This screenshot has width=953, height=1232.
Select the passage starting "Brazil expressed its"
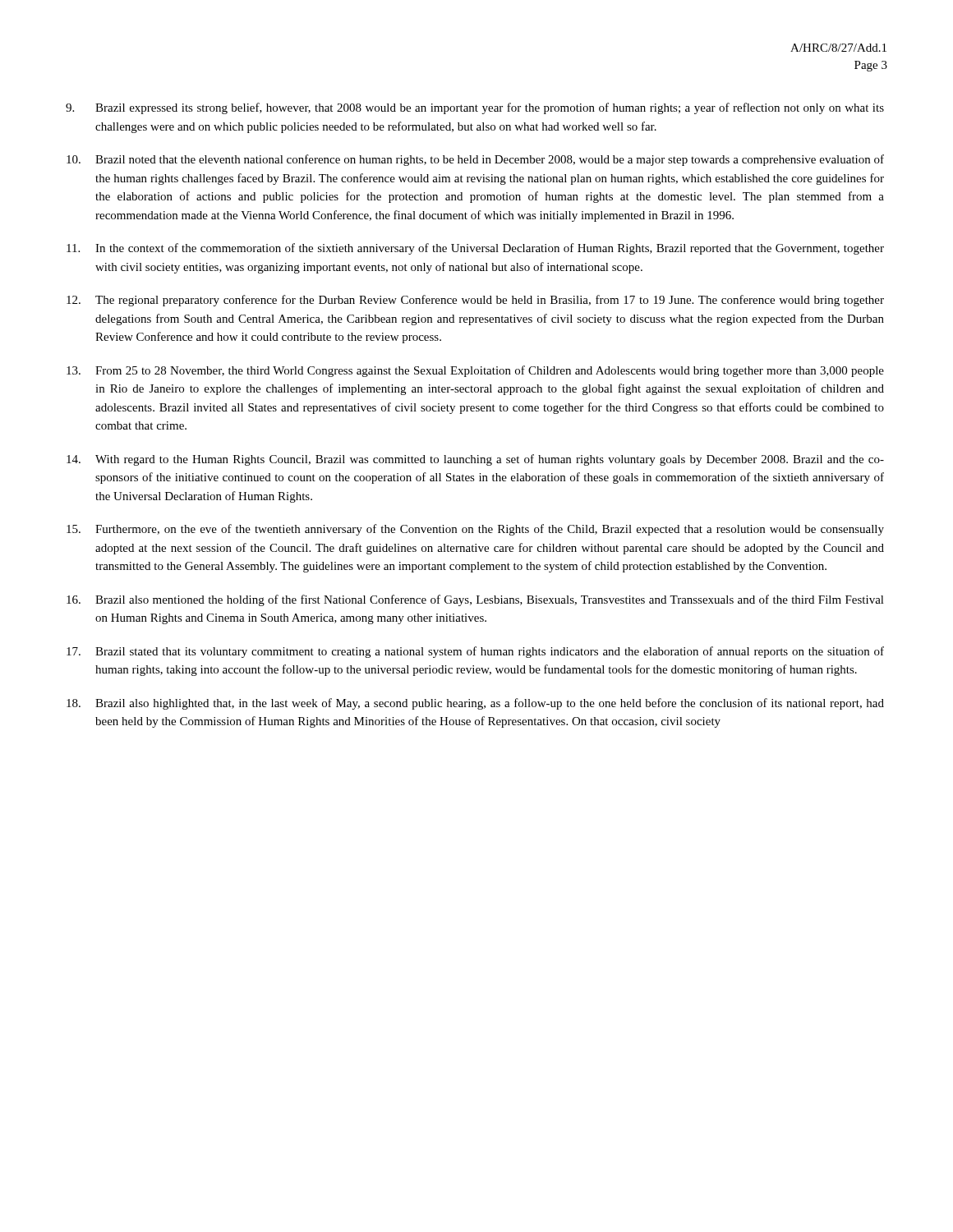click(x=475, y=117)
